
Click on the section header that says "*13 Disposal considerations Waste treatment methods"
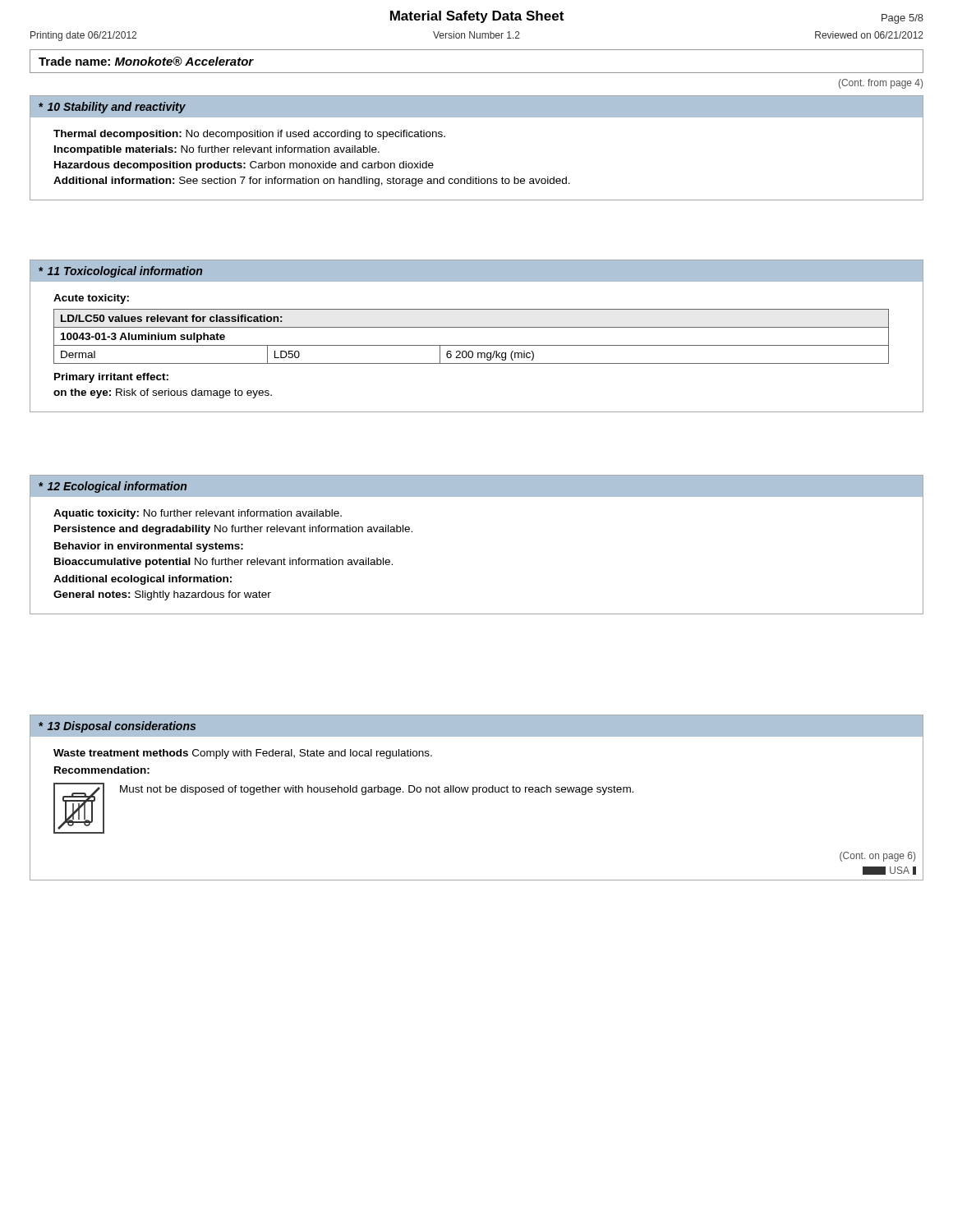click(x=476, y=798)
